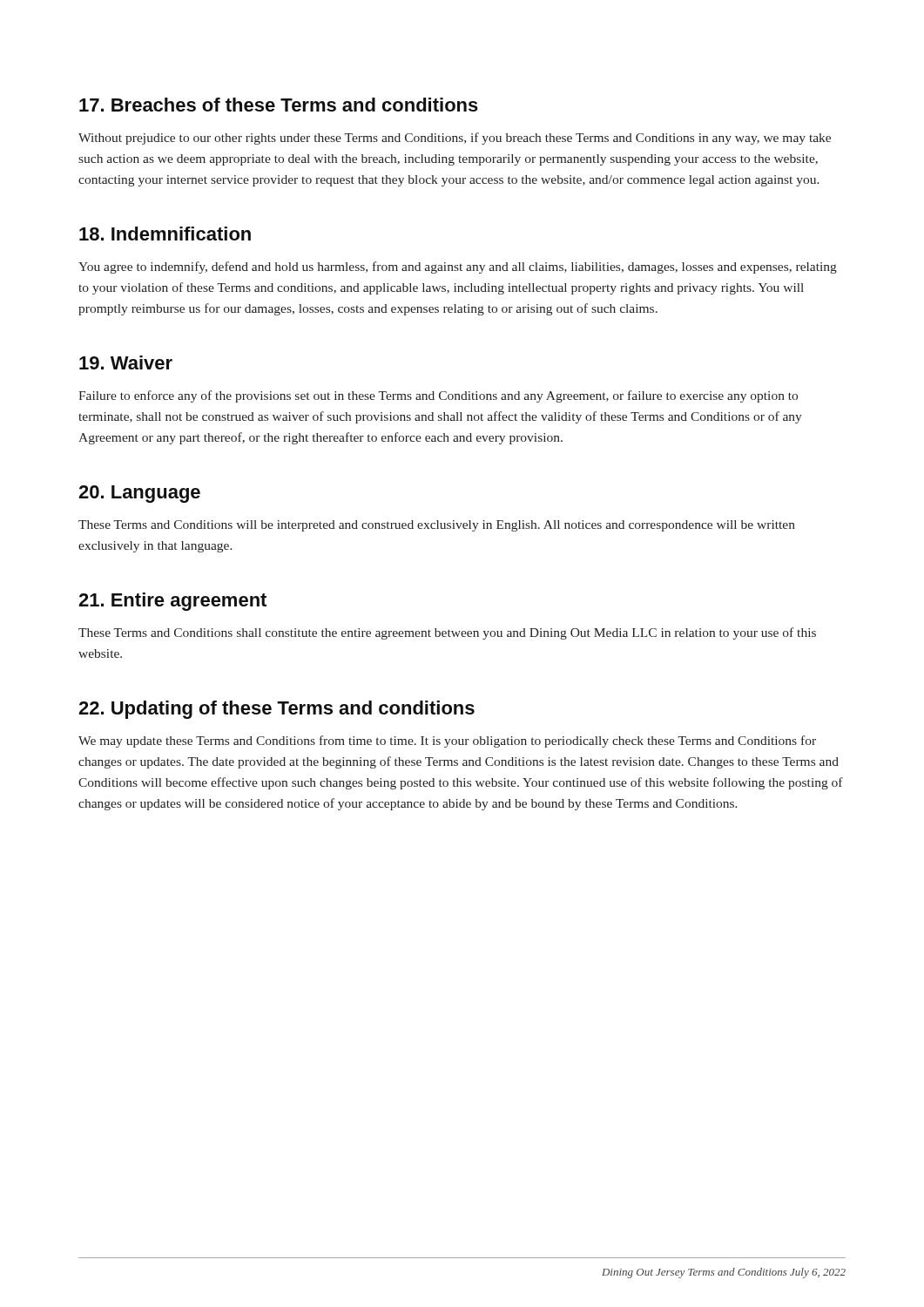This screenshot has height=1307, width=924.
Task: Click on the text block containing "You agree to indemnify, defend and"
Action: (458, 287)
